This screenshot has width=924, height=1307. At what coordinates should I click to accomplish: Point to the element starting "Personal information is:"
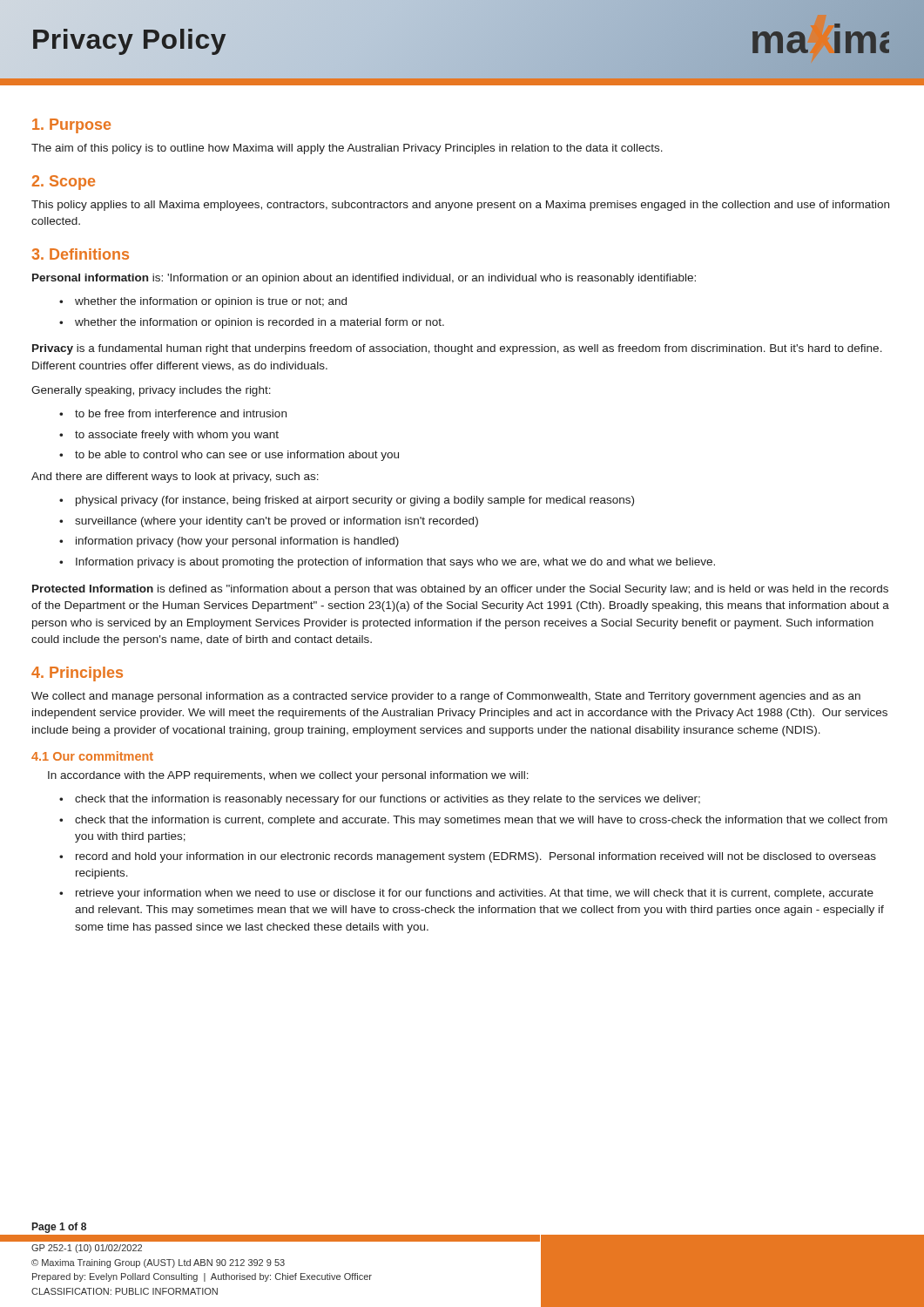(x=364, y=277)
